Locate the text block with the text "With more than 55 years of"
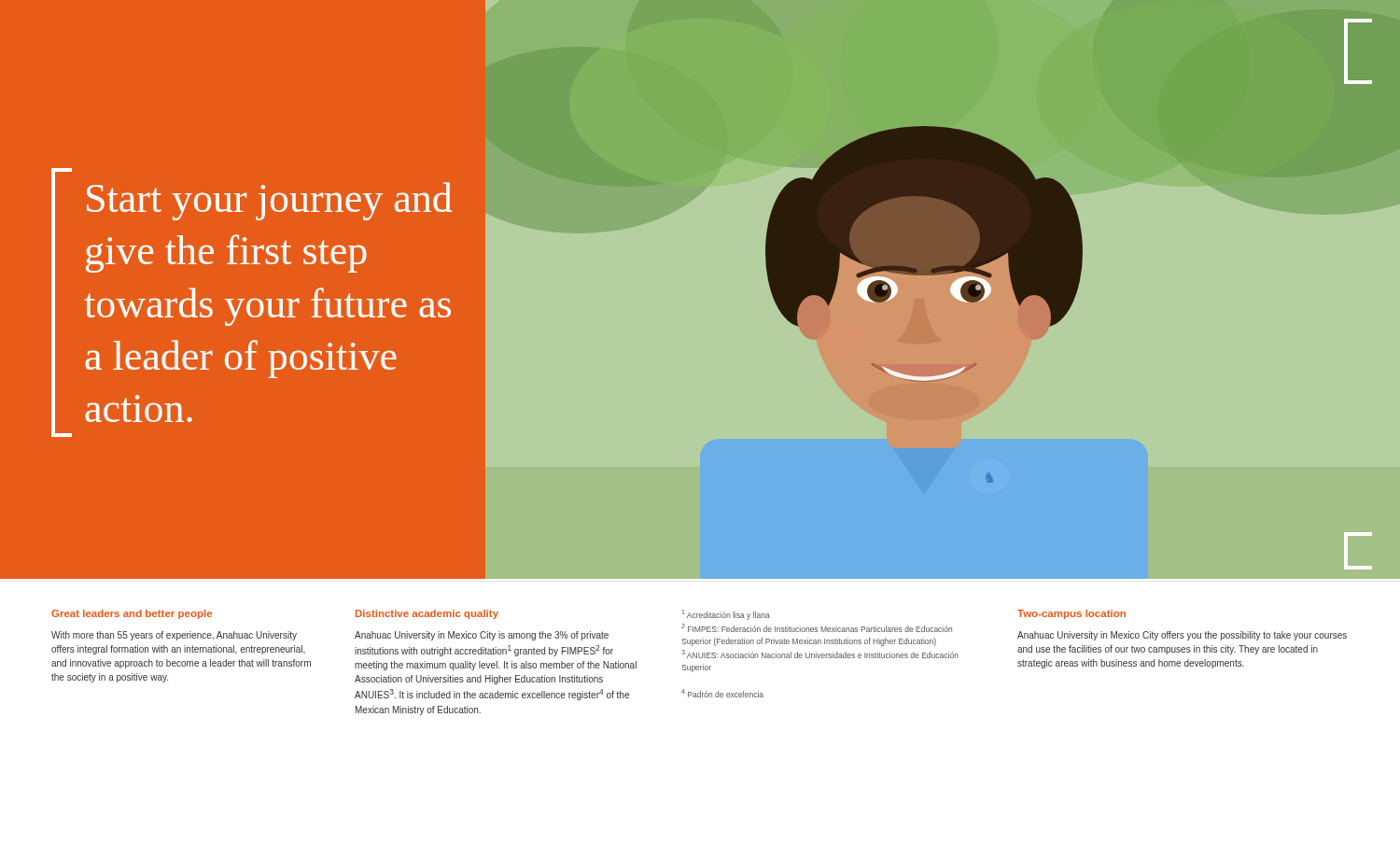 (x=181, y=656)
